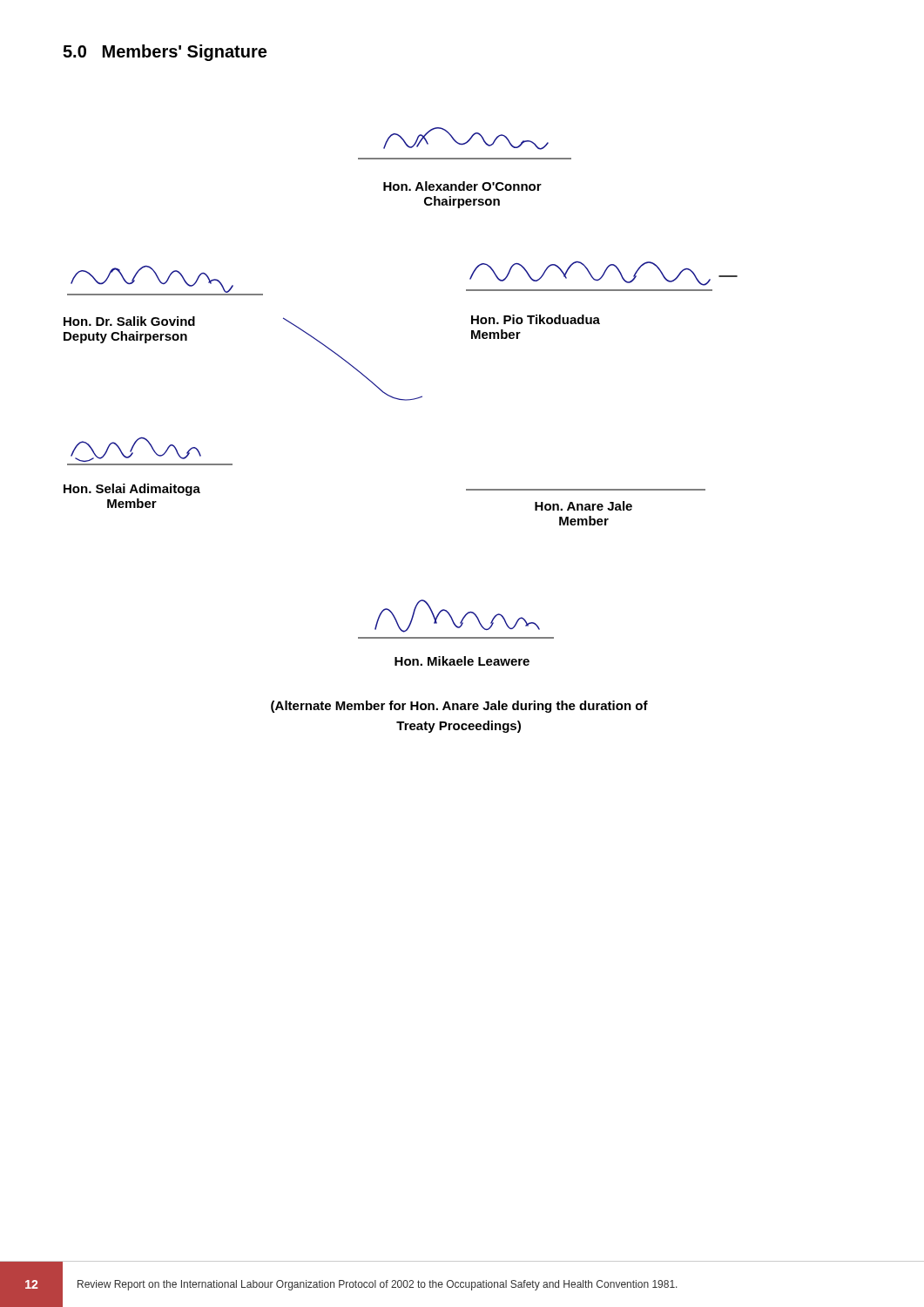Point to the text starting "5.0 Members' Signature"
The width and height of the screenshot is (924, 1307).
165,51
